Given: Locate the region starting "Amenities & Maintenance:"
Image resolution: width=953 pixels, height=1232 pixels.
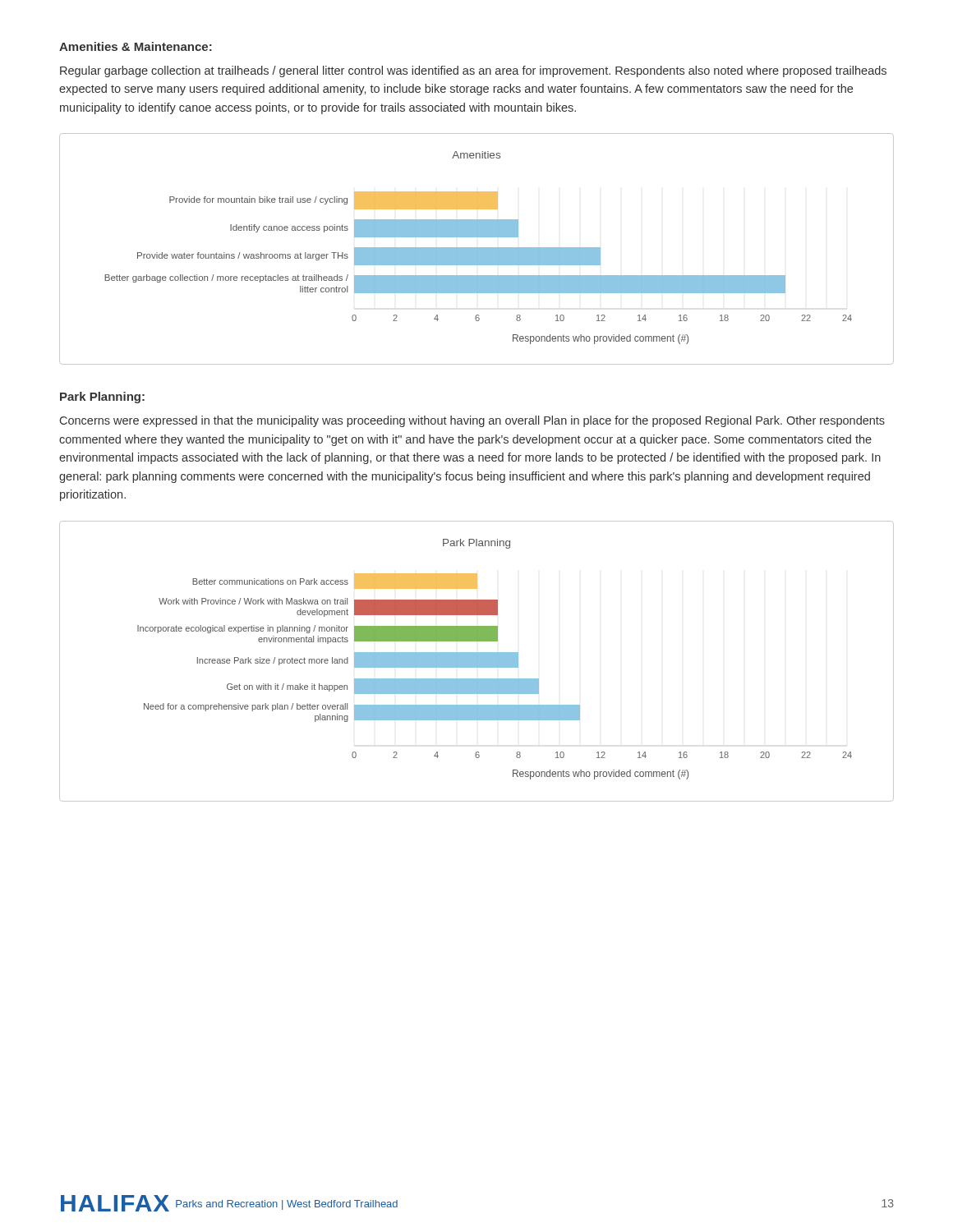Looking at the screenshot, I should [136, 46].
